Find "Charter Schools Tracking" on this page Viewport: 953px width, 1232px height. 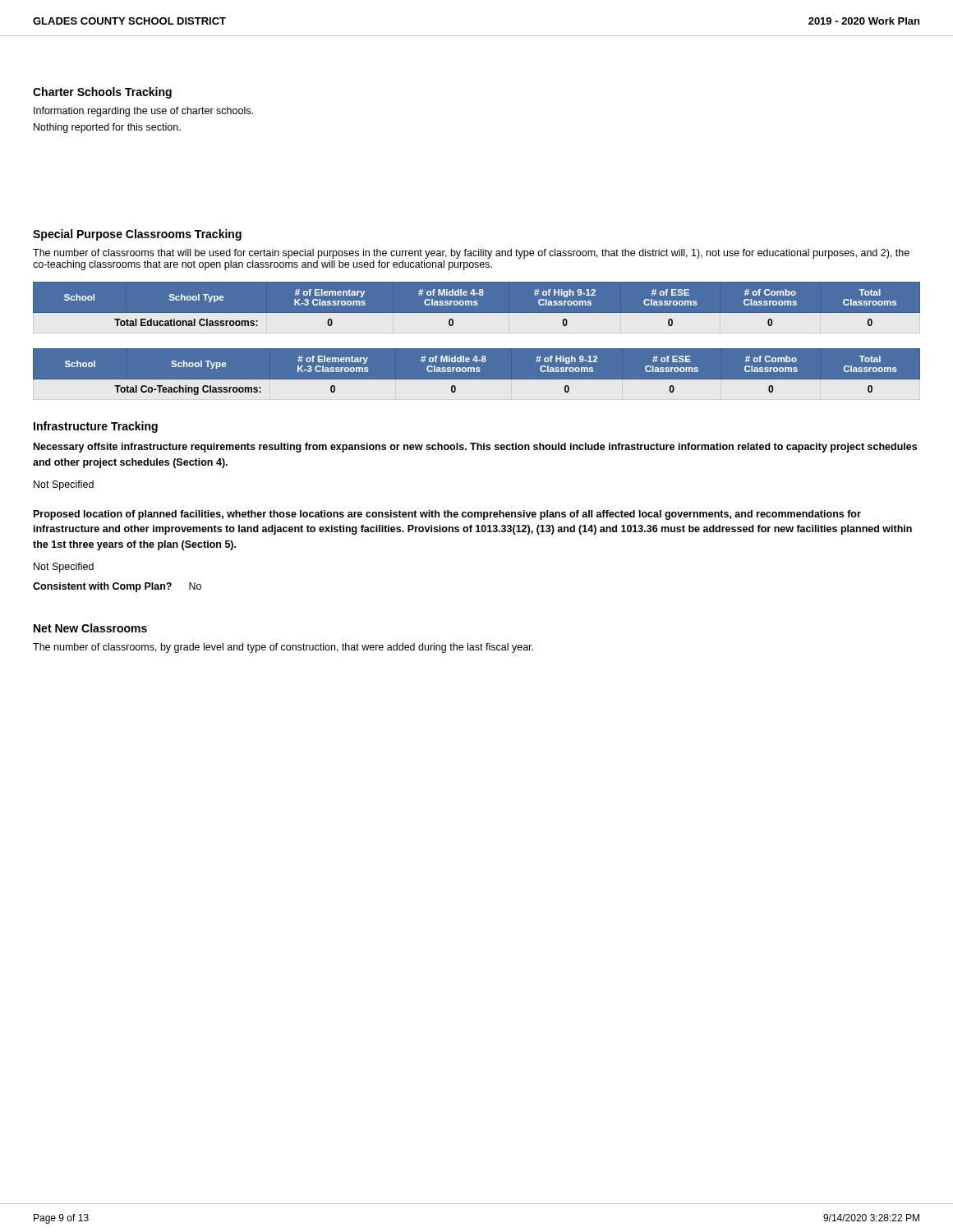[103, 92]
